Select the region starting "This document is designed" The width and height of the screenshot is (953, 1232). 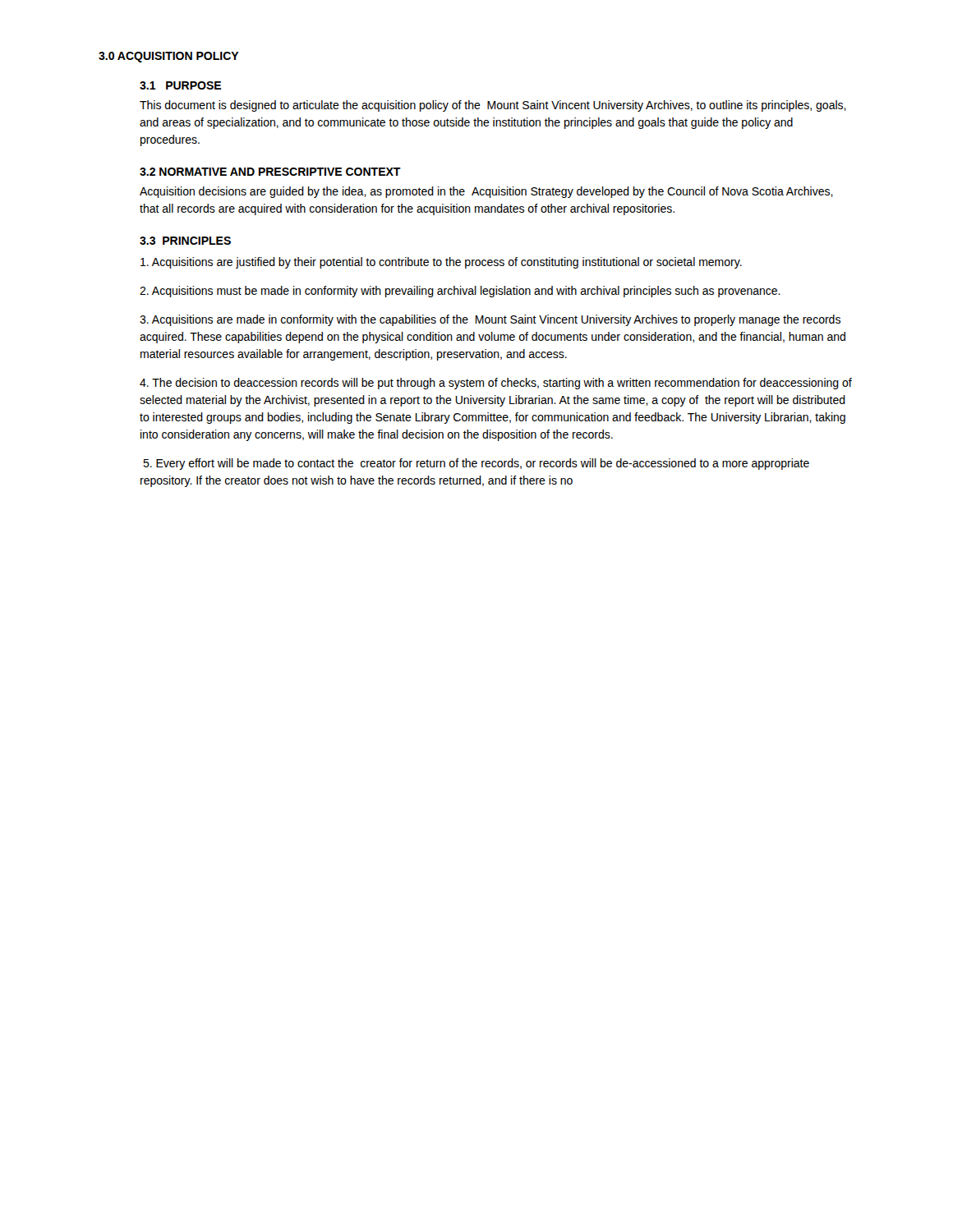coord(493,122)
